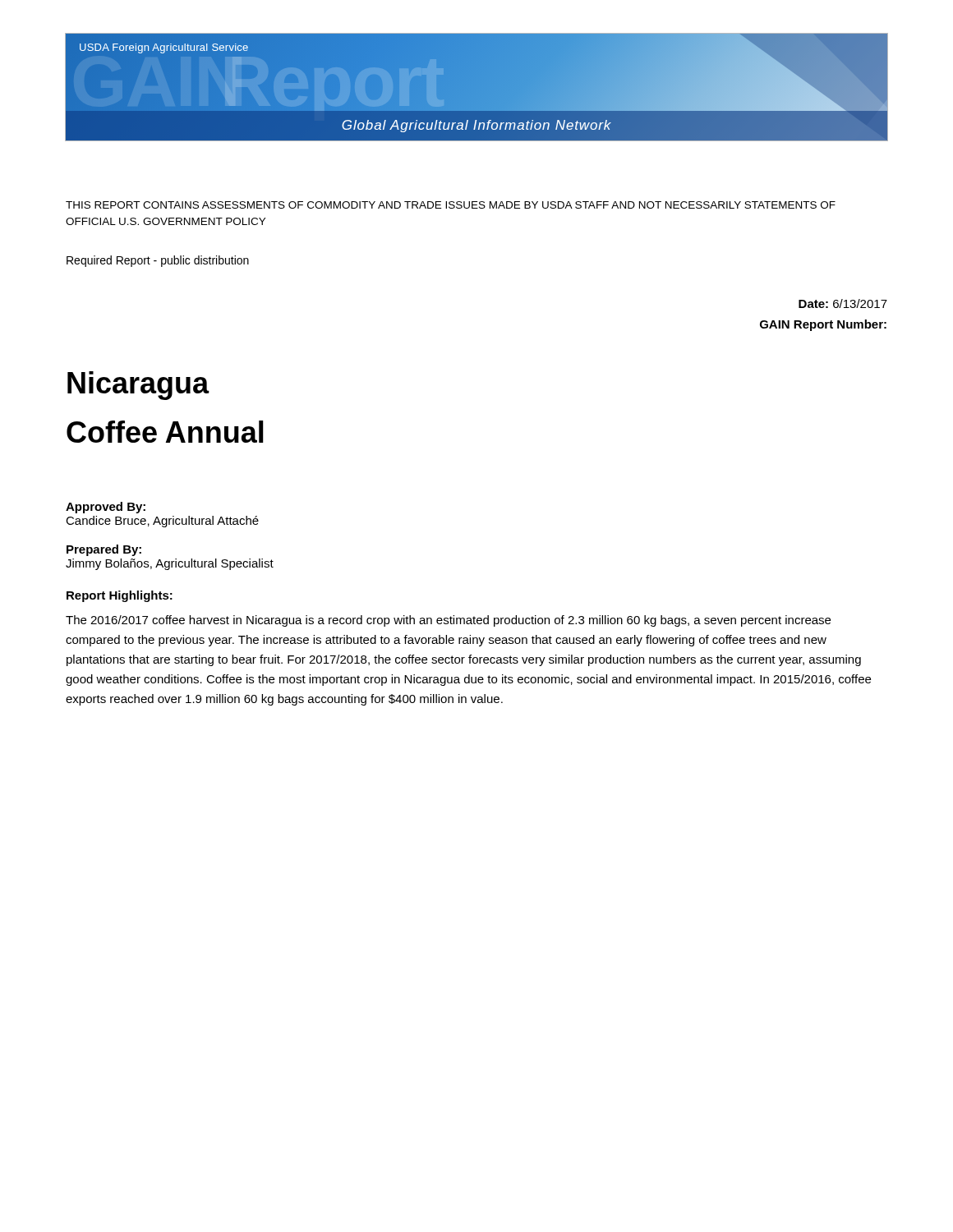Image resolution: width=953 pixels, height=1232 pixels.
Task: Click on the block starting "Required Report - public distribution"
Action: [157, 260]
